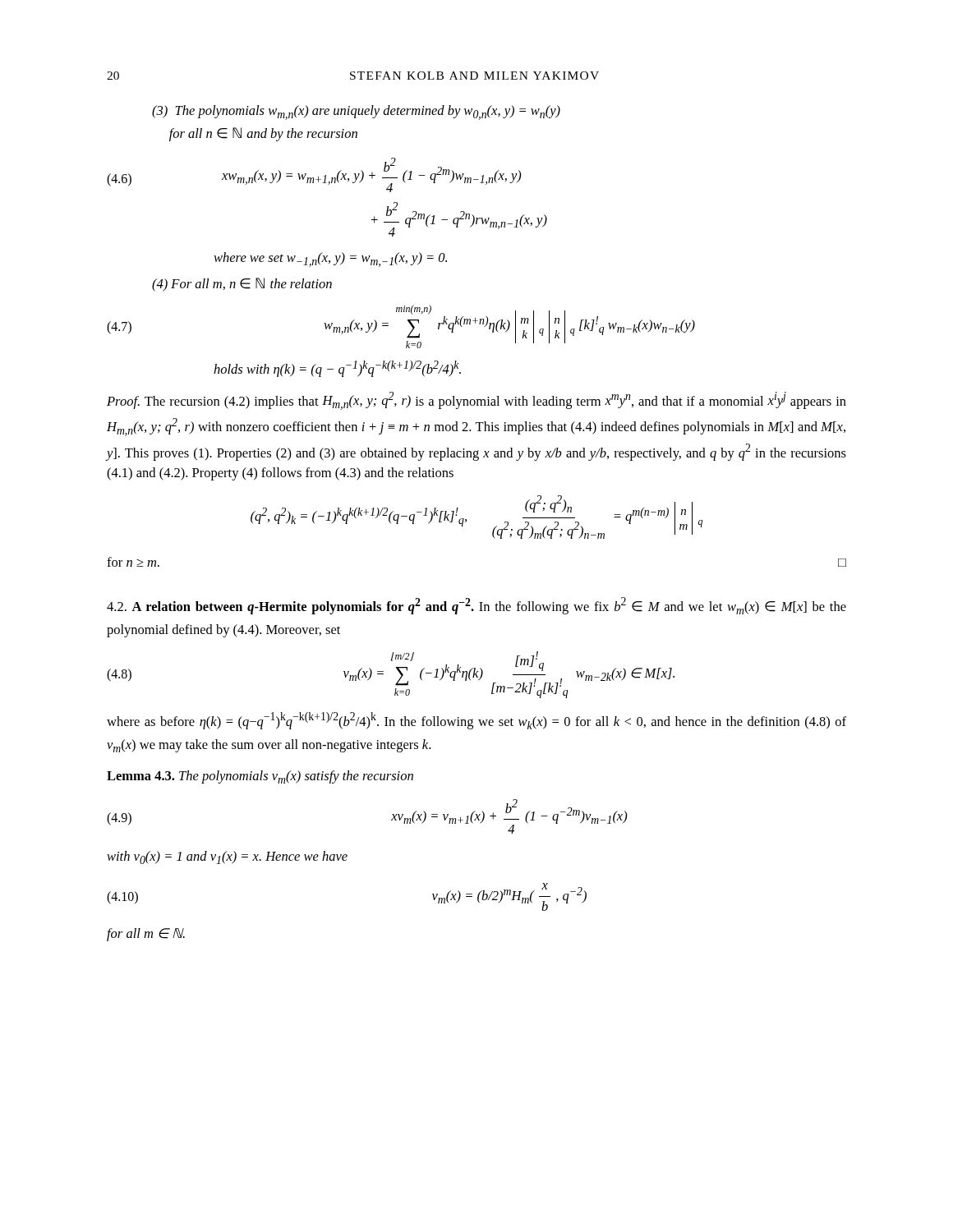The height and width of the screenshot is (1232, 953).
Task: Click on the text starting "with v0(x) ="
Action: point(227,857)
